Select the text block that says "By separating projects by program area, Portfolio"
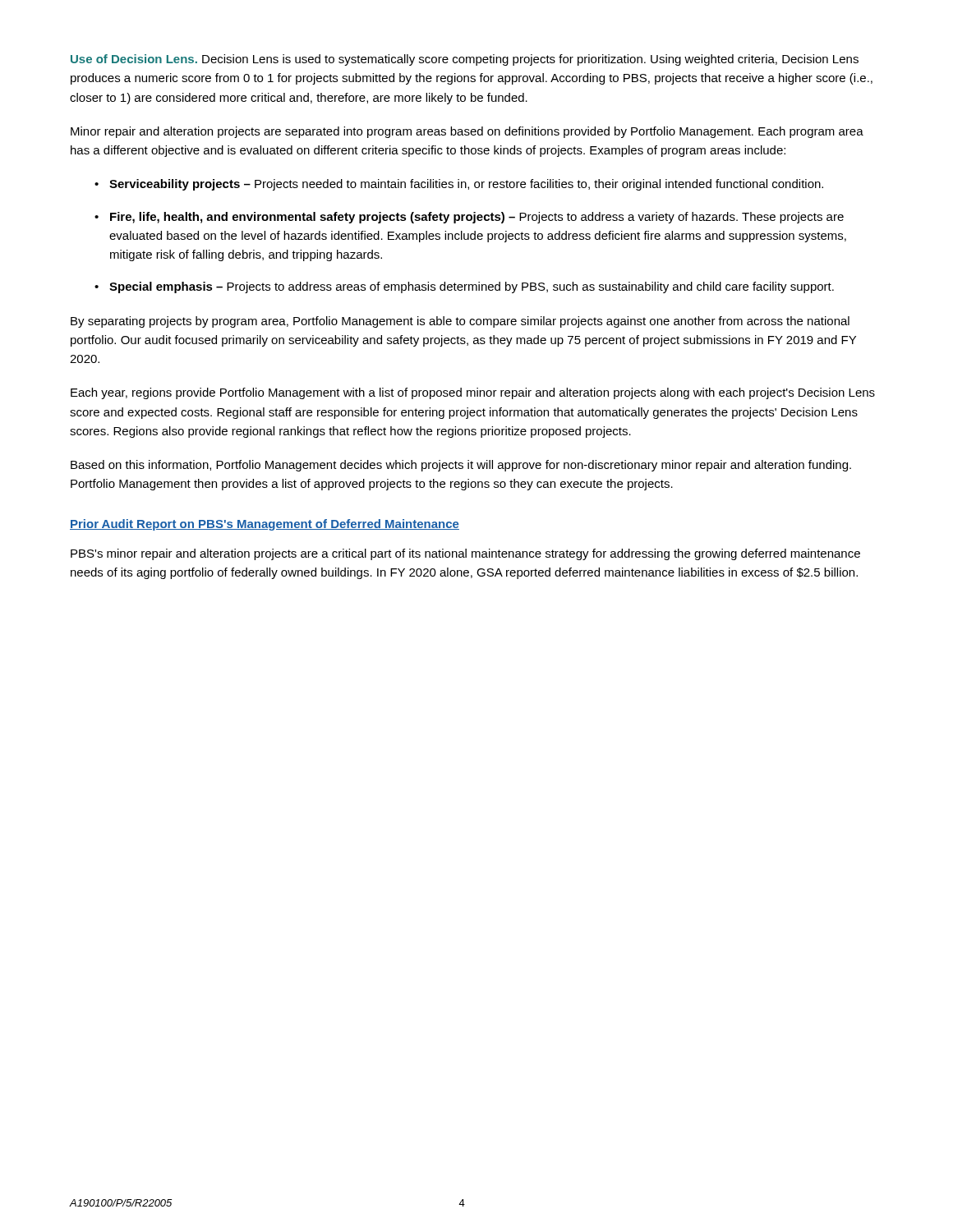The image size is (953, 1232). point(463,339)
